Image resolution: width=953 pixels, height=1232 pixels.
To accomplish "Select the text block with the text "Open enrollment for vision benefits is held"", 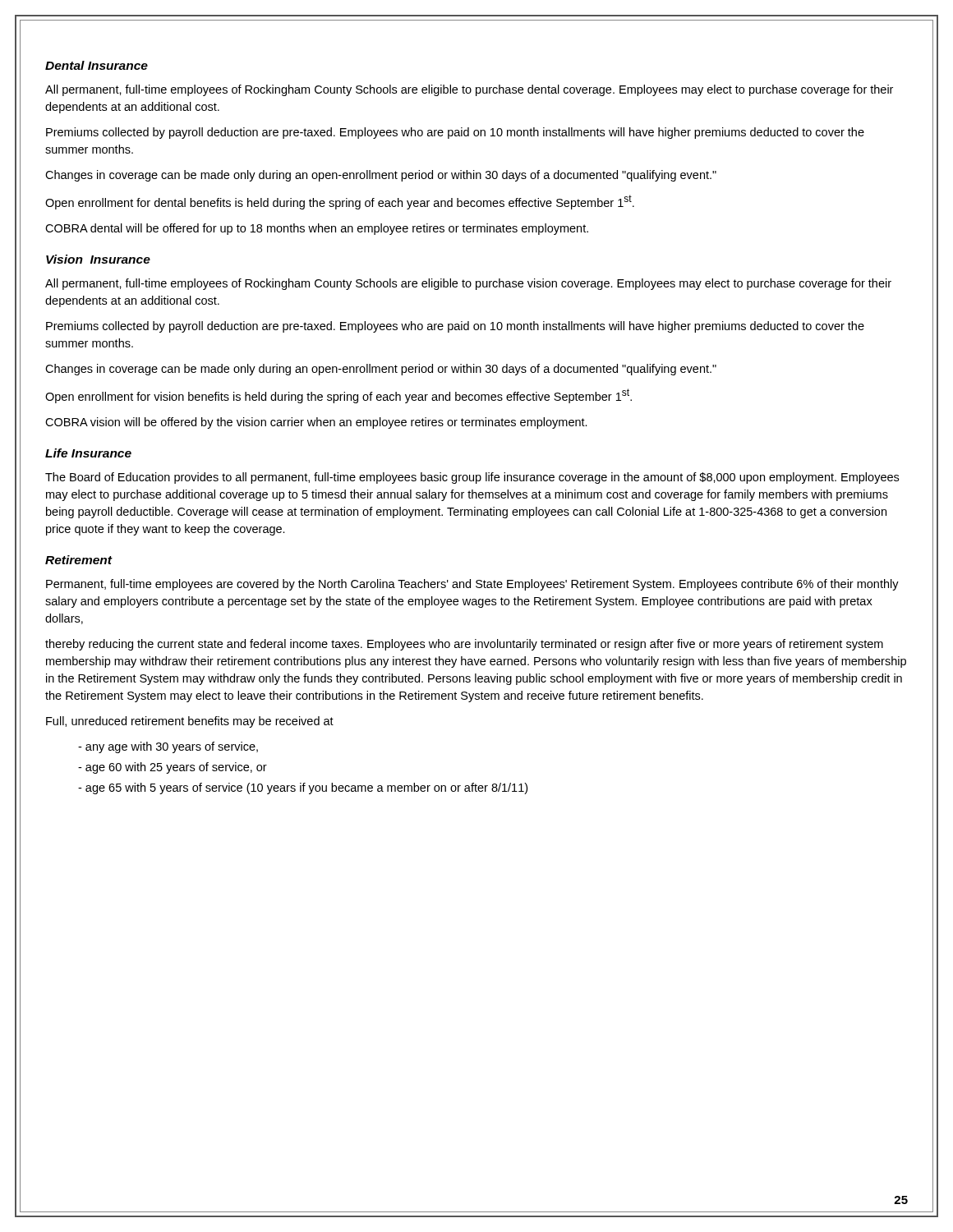I will 339,395.
